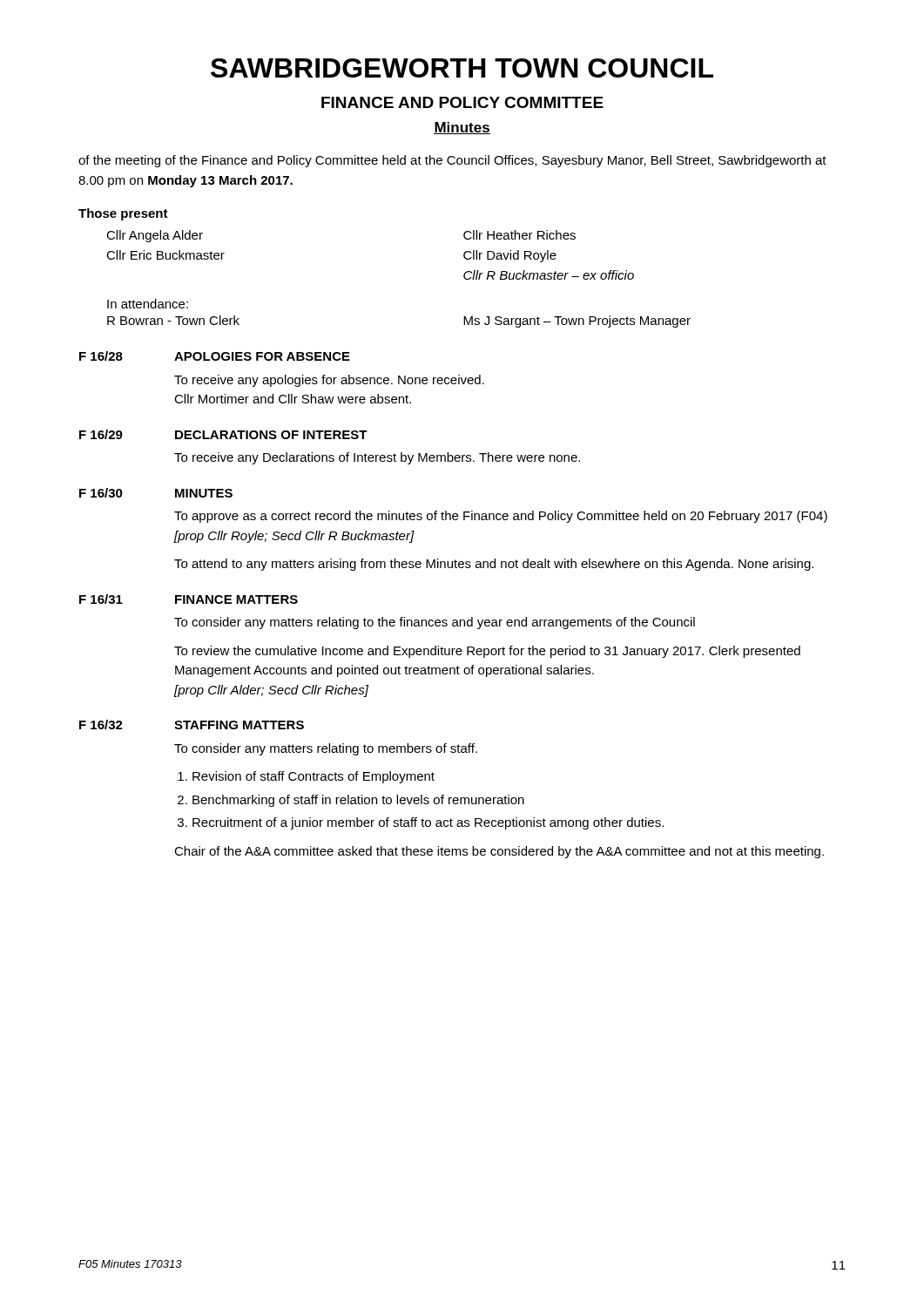Image resolution: width=924 pixels, height=1307 pixels.
Task: Click on the text block that reads "In attendance: R Bowran - Town"
Action: pyautogui.click(x=462, y=312)
